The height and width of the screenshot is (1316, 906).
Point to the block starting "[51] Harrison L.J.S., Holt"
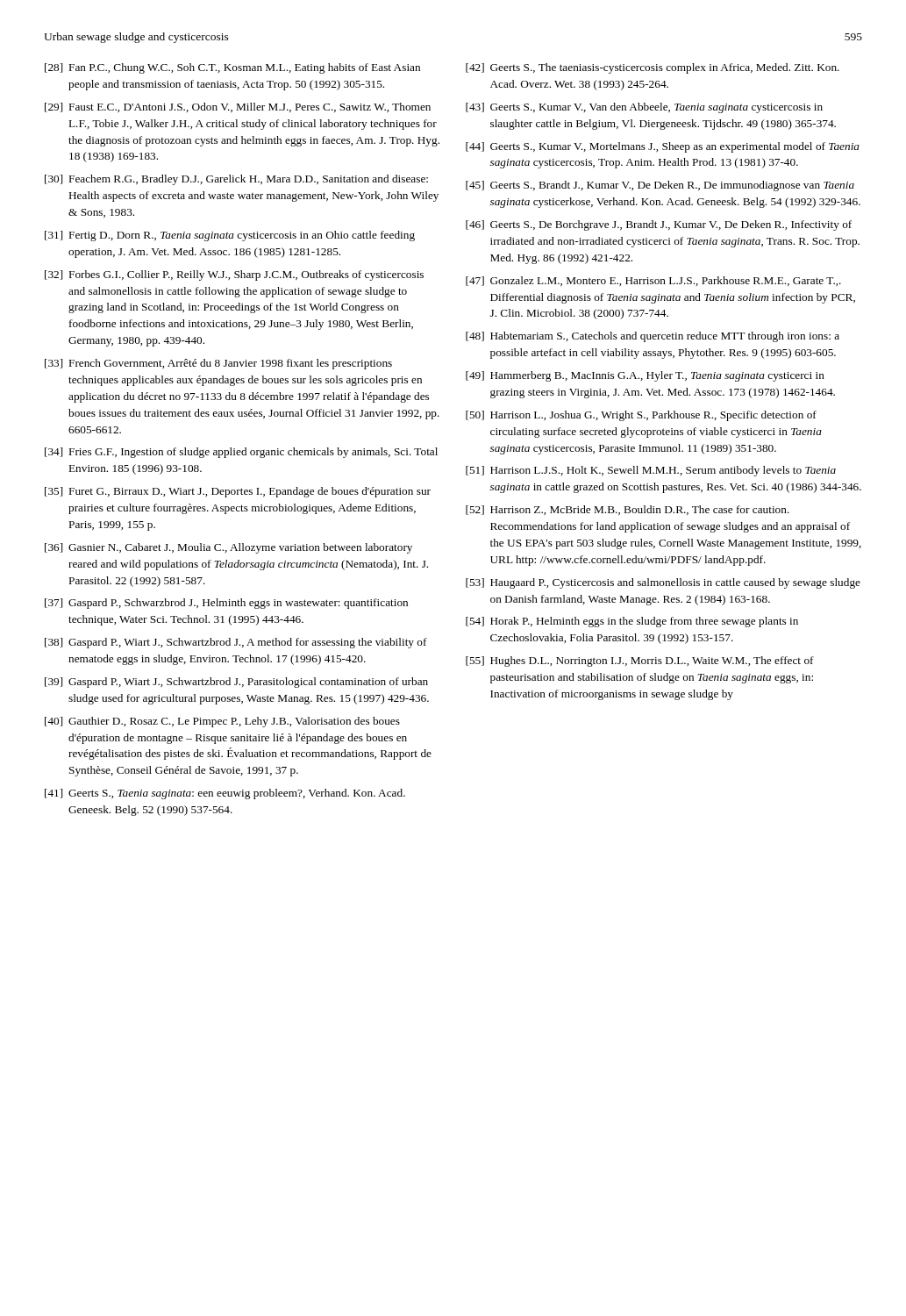(x=664, y=479)
